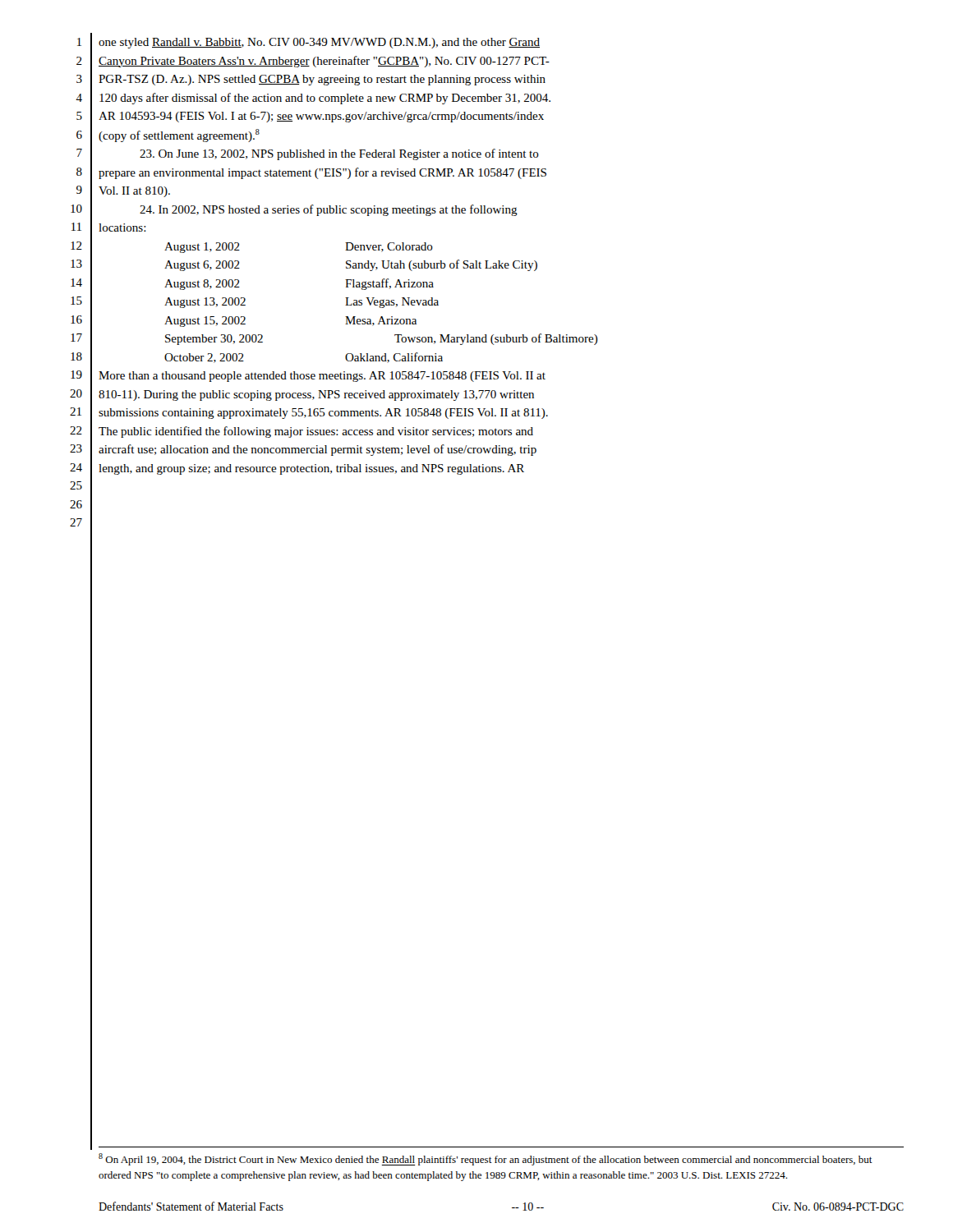The width and height of the screenshot is (953, 1232).
Task: Click on the list item containing "September 30, 2002 Towson,"
Action: (x=534, y=339)
